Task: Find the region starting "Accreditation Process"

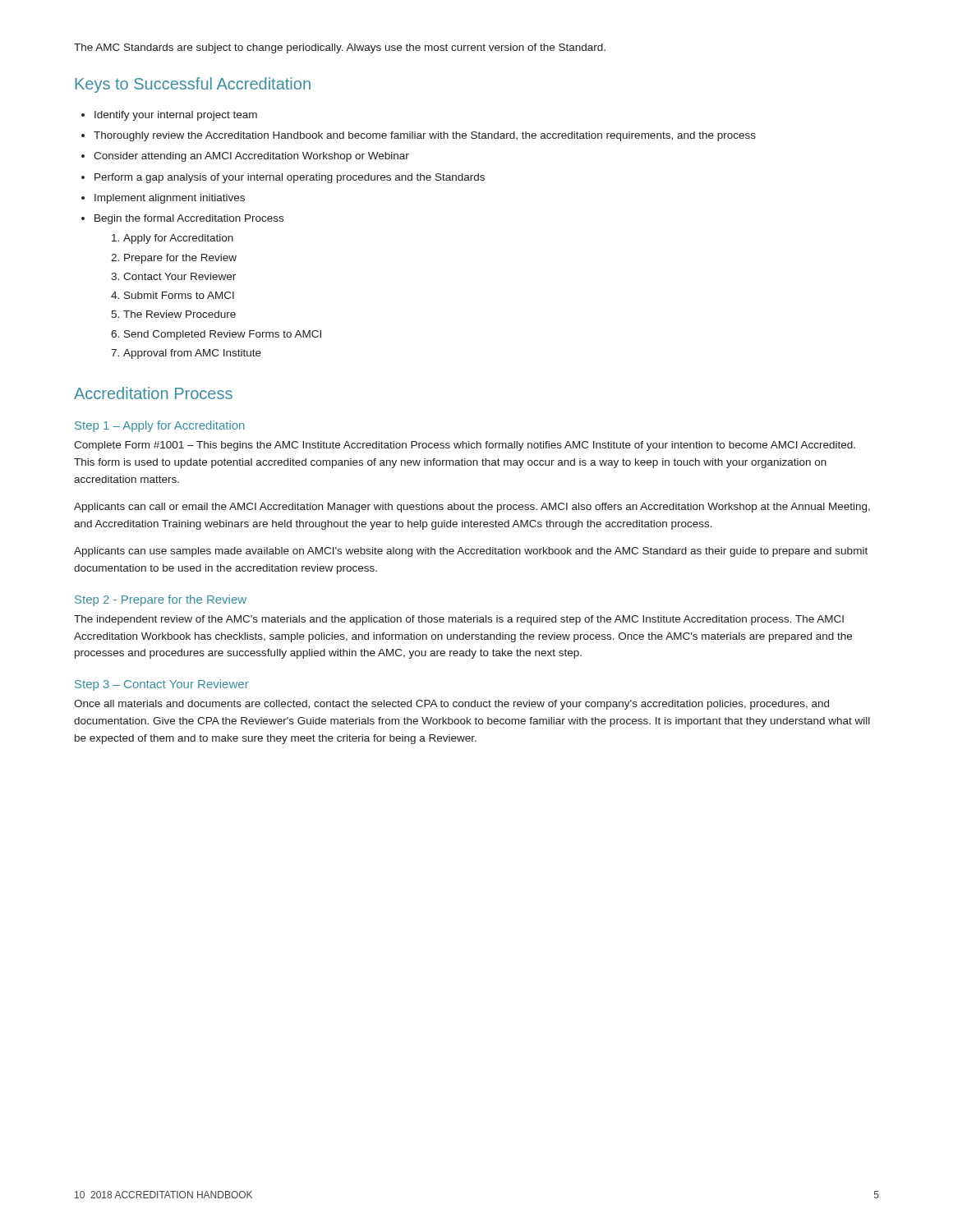Action: [153, 393]
